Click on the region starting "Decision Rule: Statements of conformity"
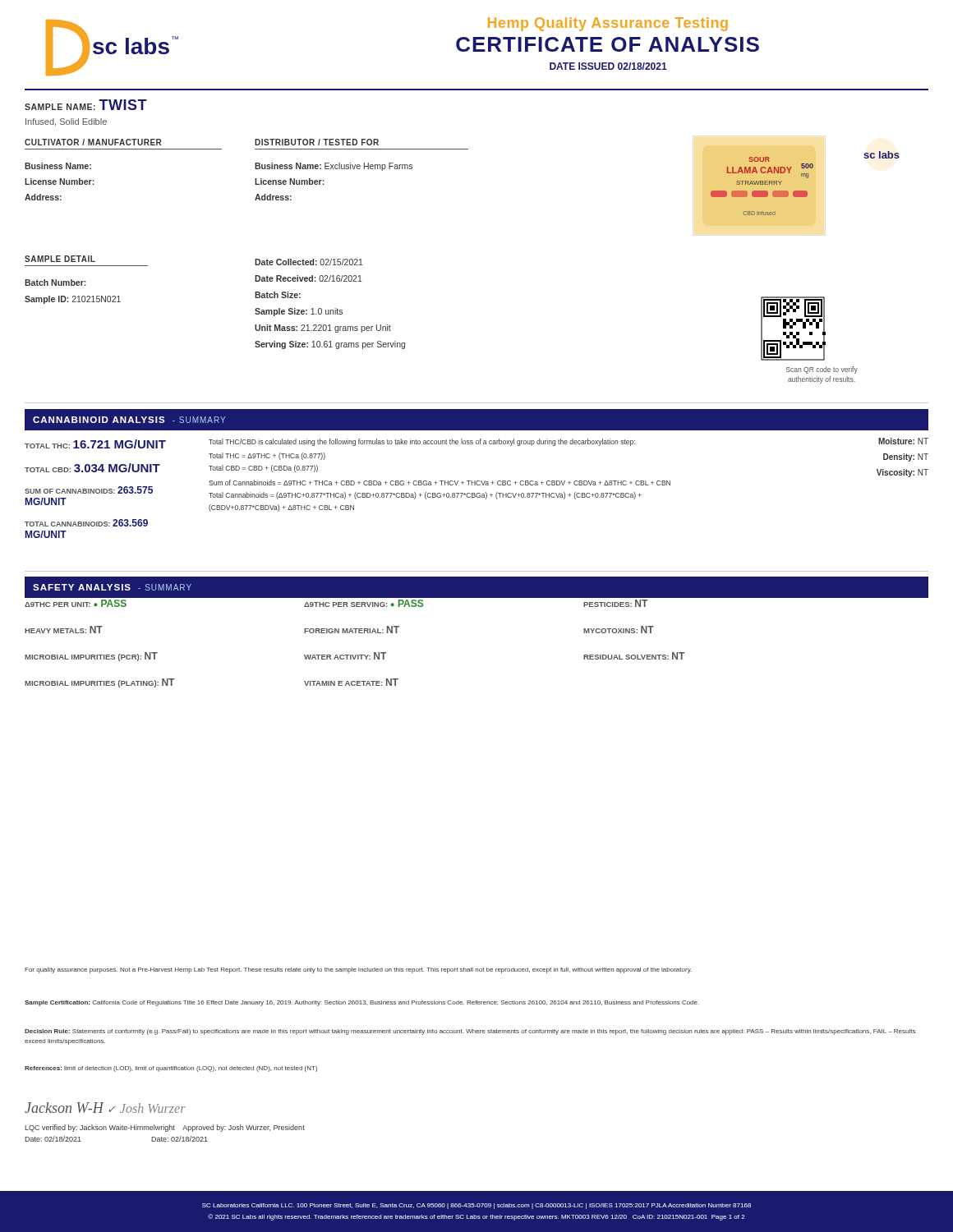Screen dimensions: 1232x953 coord(470,1036)
